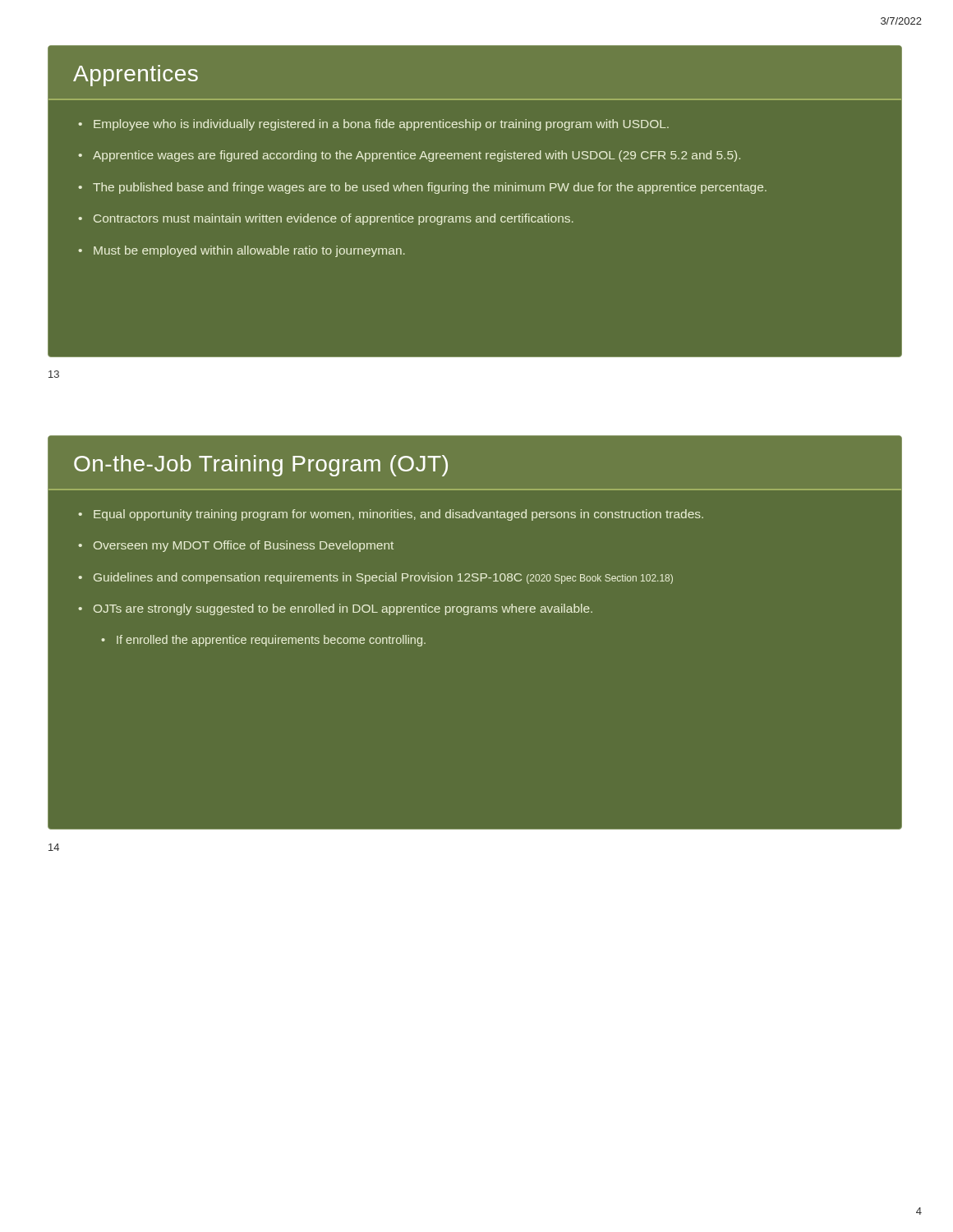Viewport: 953px width, 1232px height.
Task: Select the list item with the text "Apprentice wages are figured according to"
Action: (417, 155)
